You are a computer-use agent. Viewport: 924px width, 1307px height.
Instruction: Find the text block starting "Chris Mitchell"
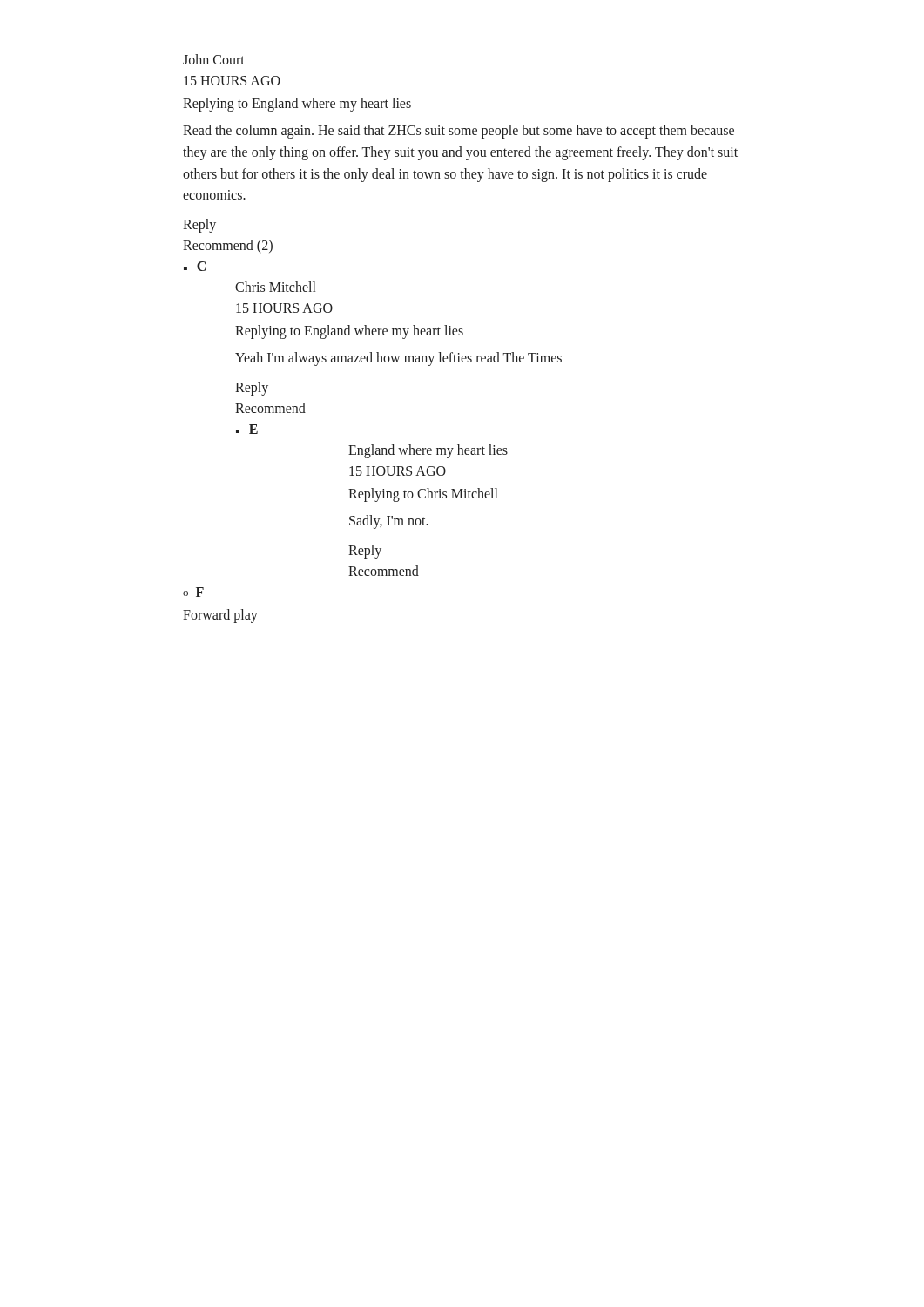(276, 287)
